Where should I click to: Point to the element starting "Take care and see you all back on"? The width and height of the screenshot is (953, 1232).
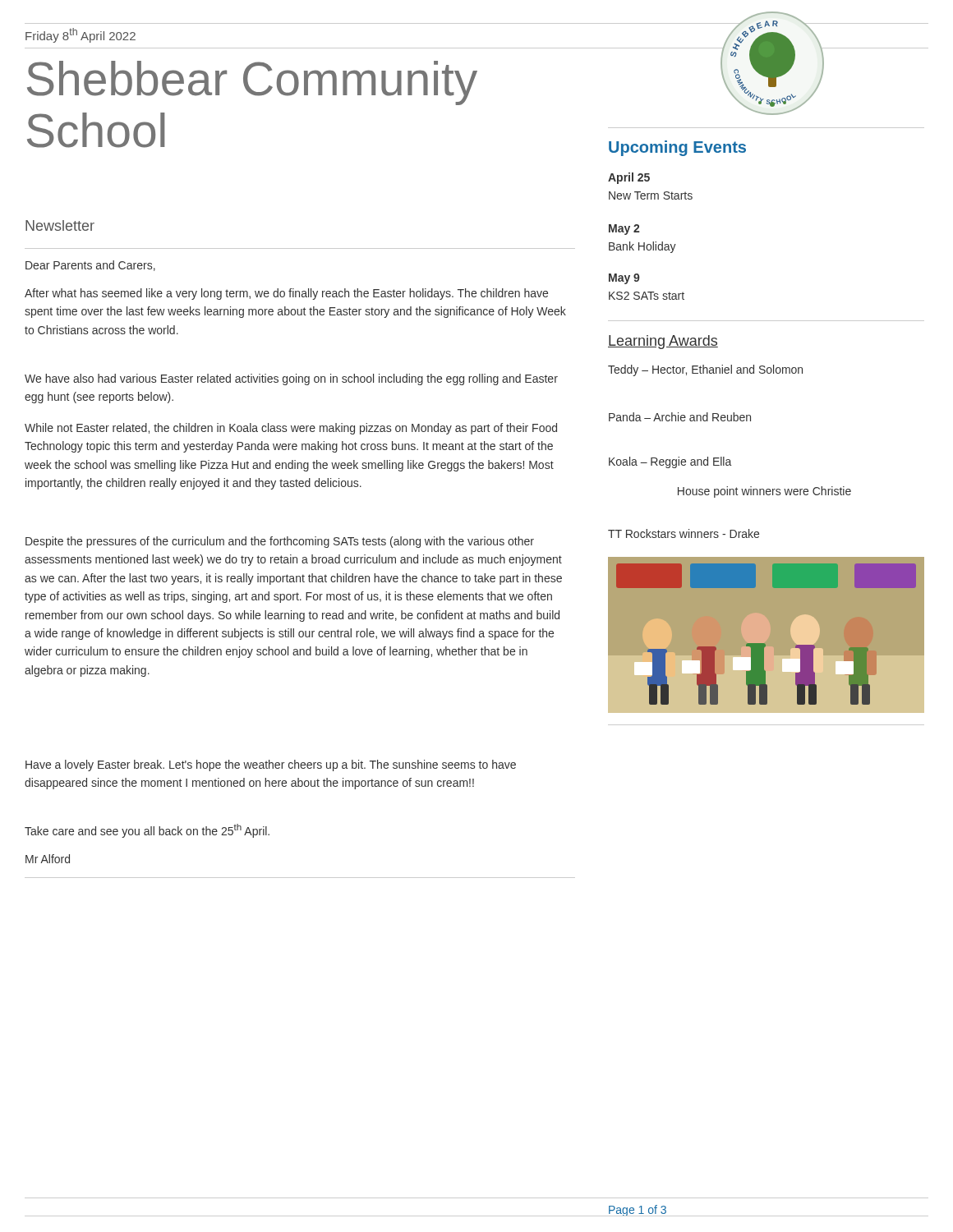[148, 829]
